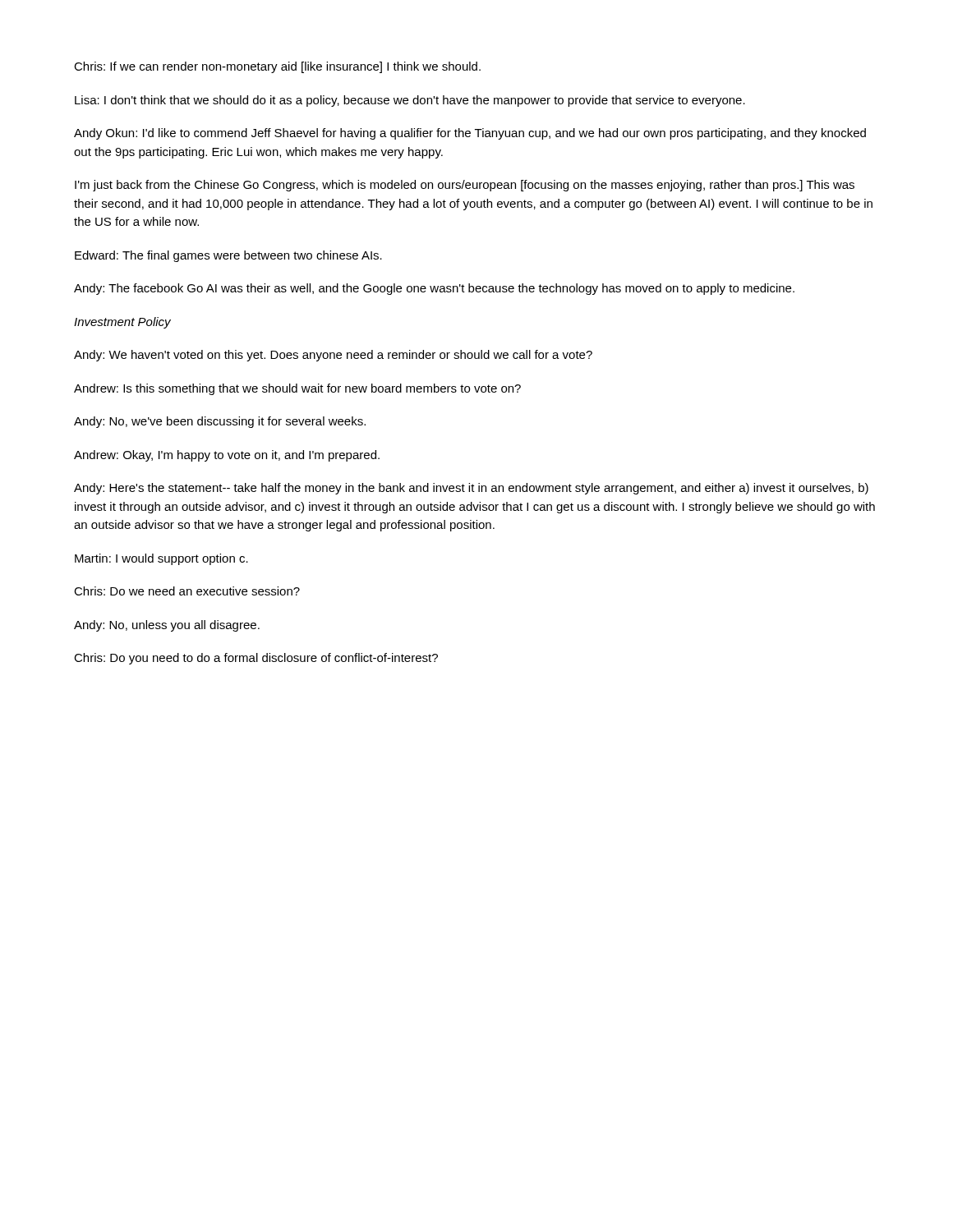Navigate to the passage starting "Andrew: Okay, I'm happy to"
The image size is (953, 1232).
tap(227, 454)
